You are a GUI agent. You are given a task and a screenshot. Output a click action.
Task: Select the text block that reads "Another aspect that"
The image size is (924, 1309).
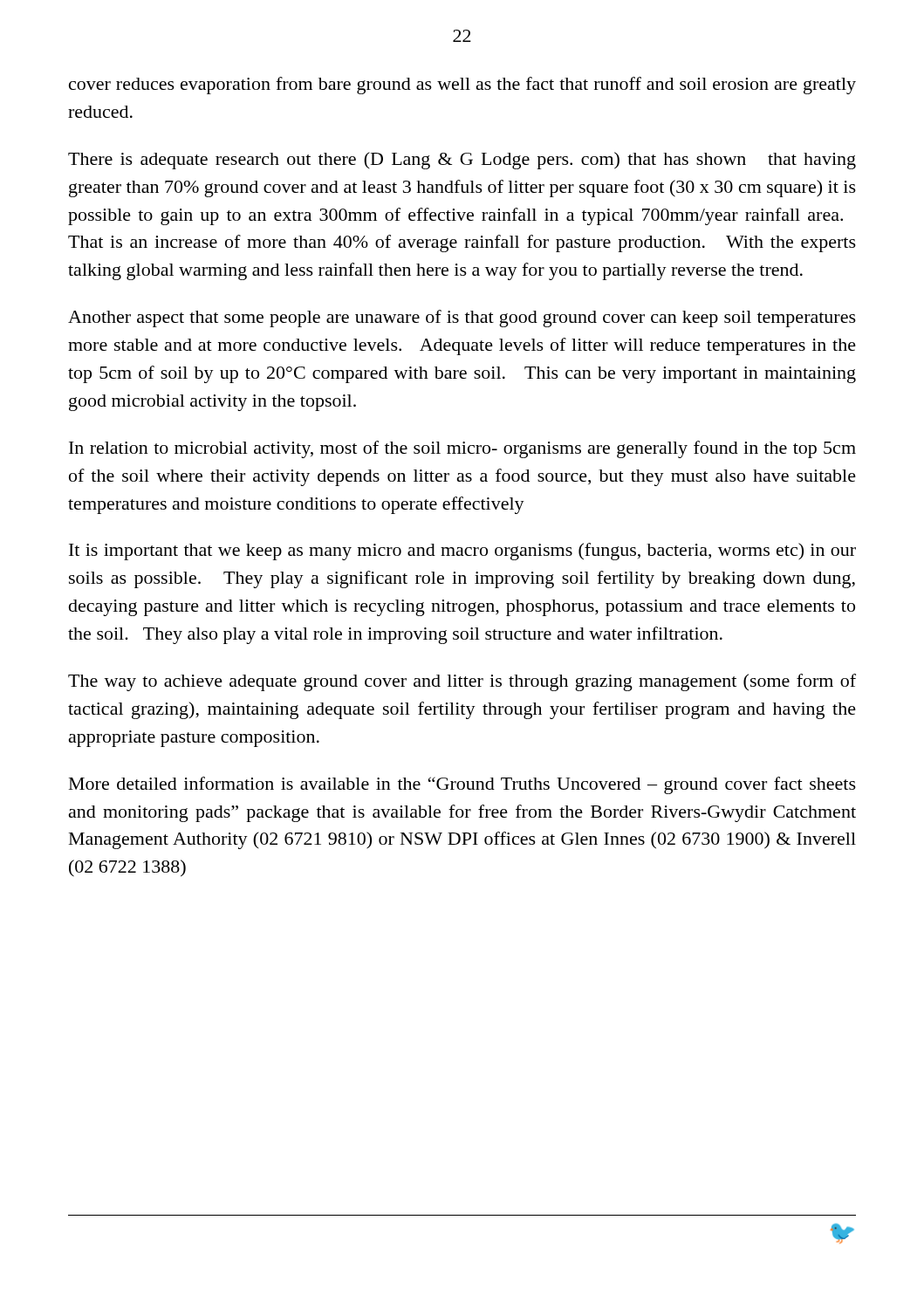tap(462, 358)
